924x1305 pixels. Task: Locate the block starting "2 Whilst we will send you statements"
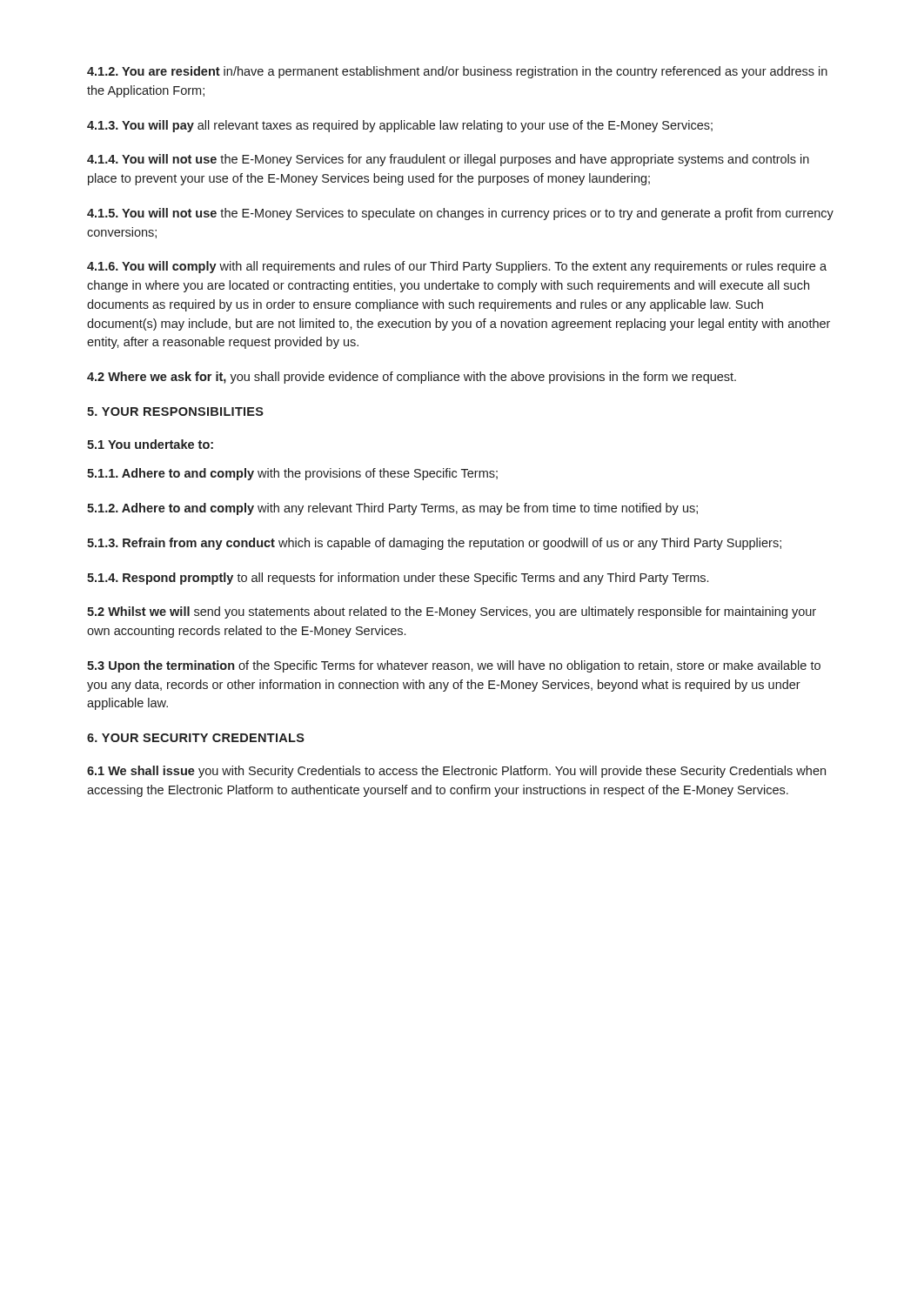coord(452,621)
